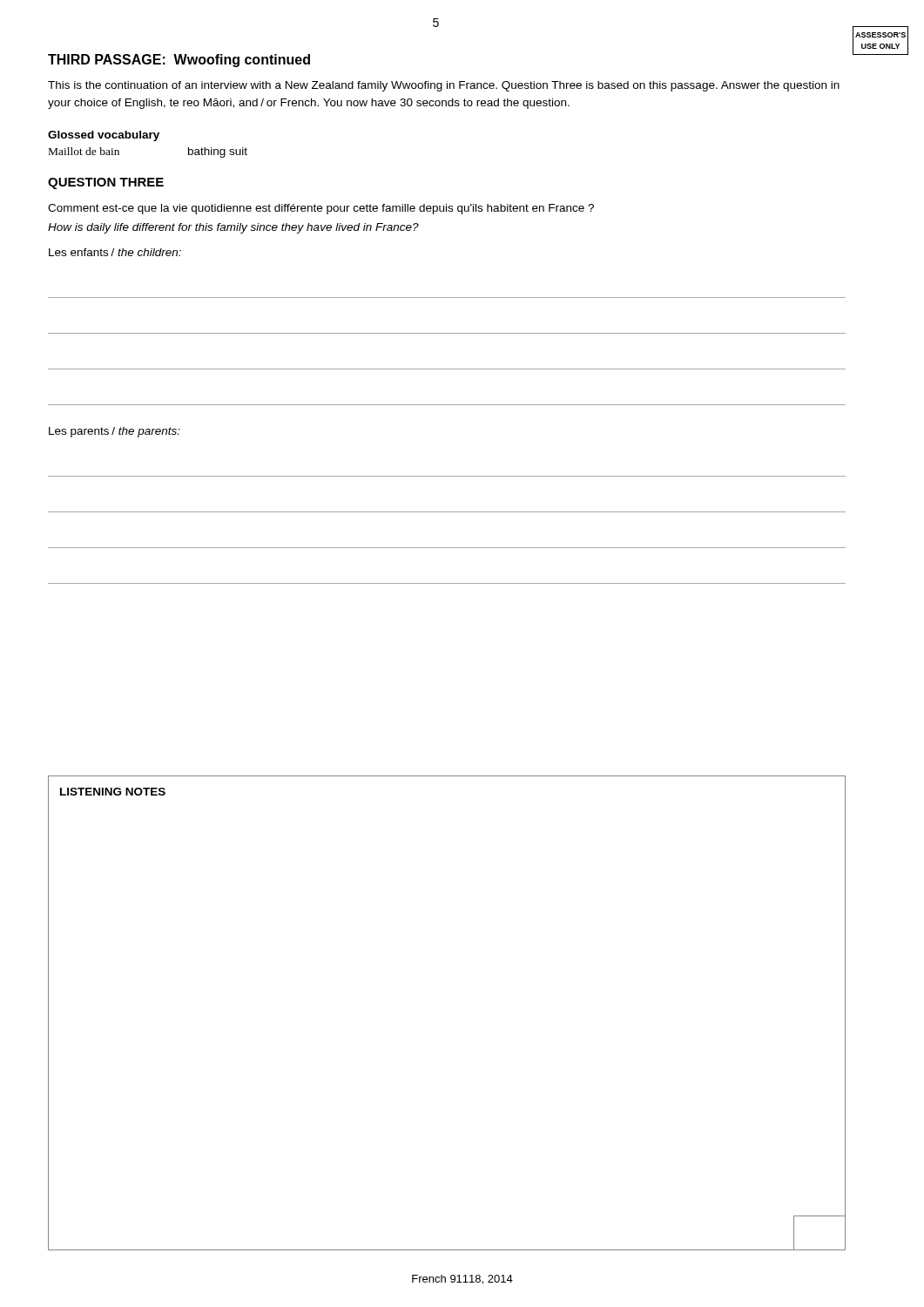Image resolution: width=924 pixels, height=1307 pixels.
Task: Select the element starting "Glossed vocabulary"
Action: [x=104, y=134]
